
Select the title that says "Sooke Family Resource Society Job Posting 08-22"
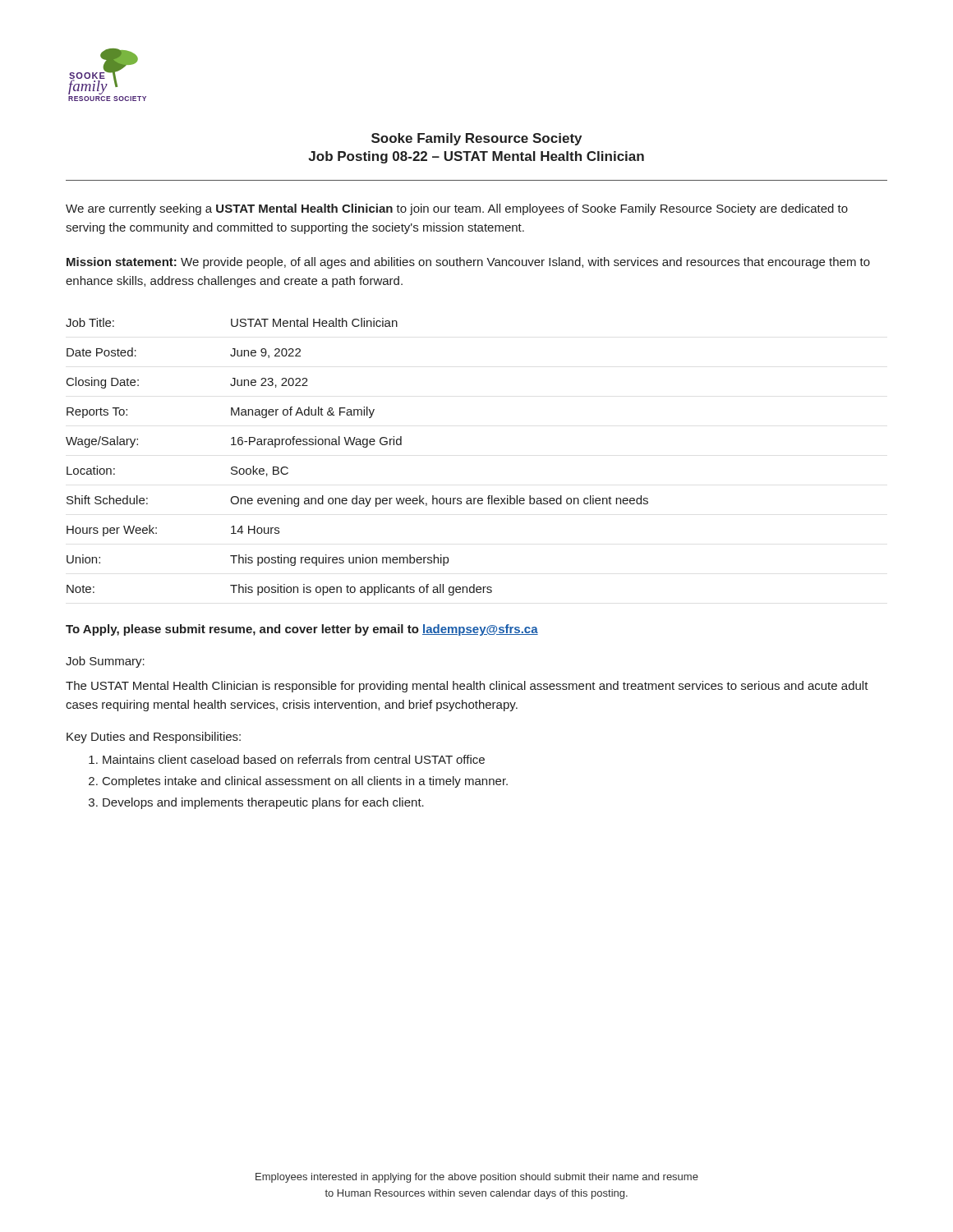476,148
